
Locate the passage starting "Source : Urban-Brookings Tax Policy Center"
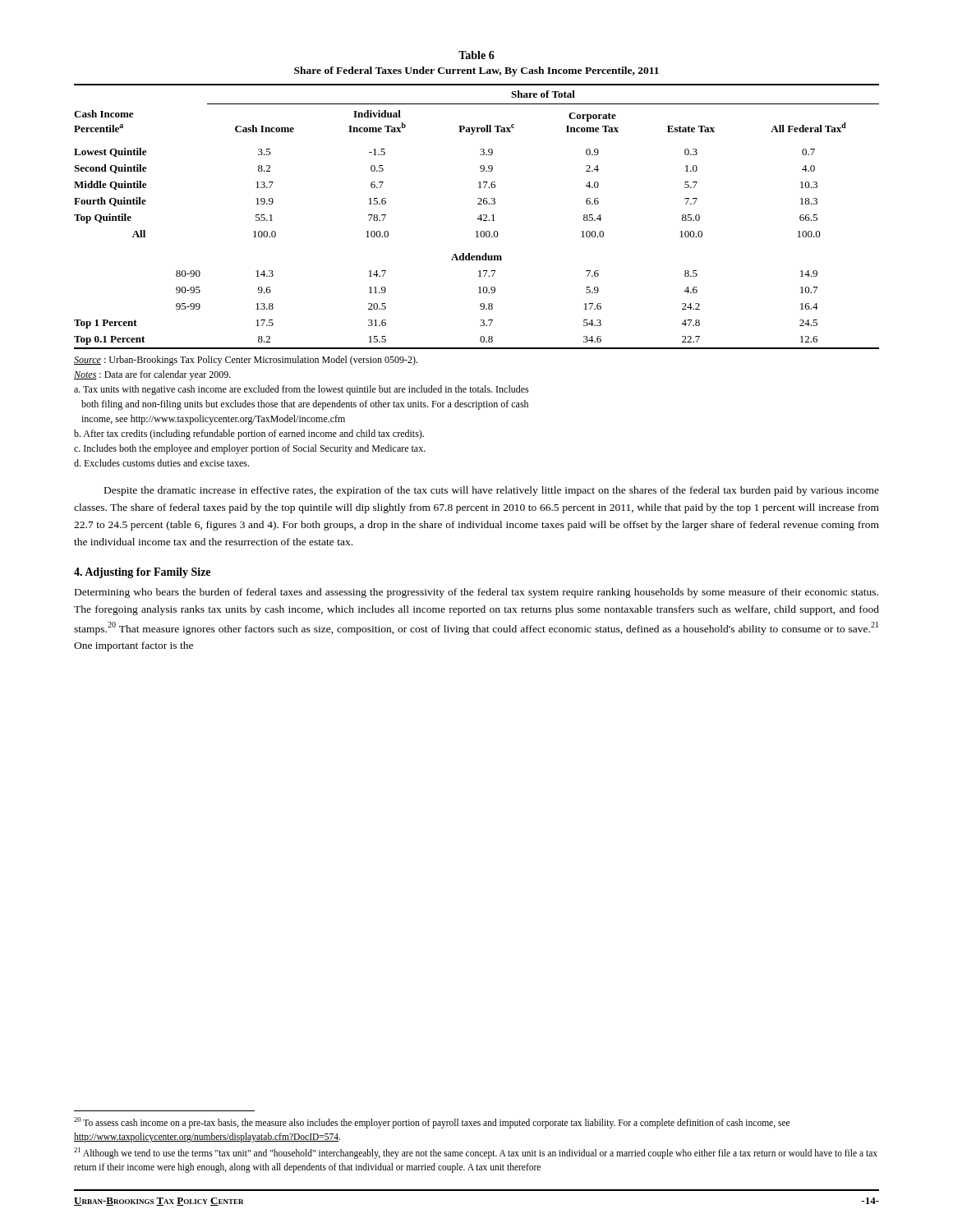pos(301,412)
